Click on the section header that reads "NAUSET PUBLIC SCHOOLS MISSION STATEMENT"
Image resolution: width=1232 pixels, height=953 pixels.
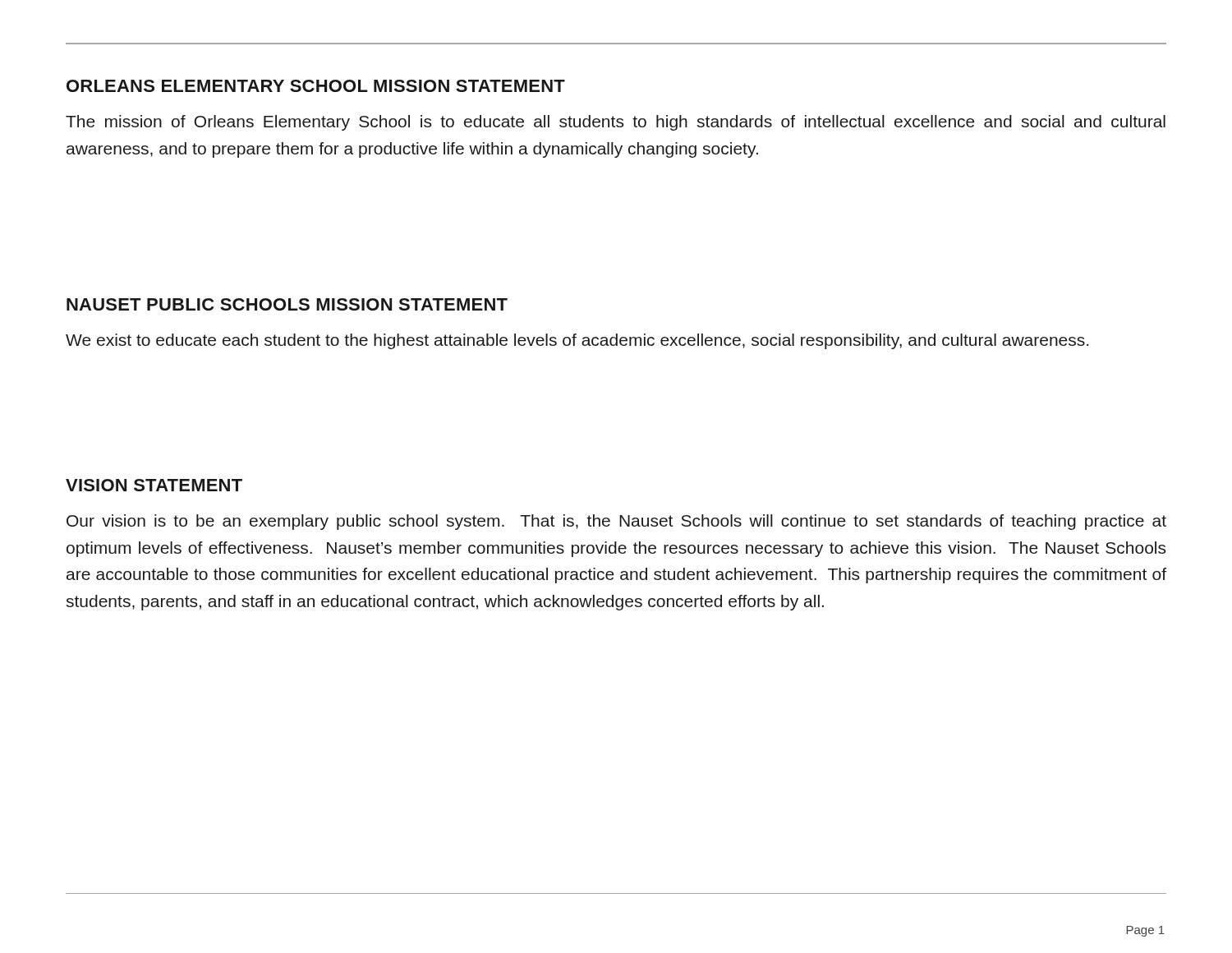coord(287,304)
